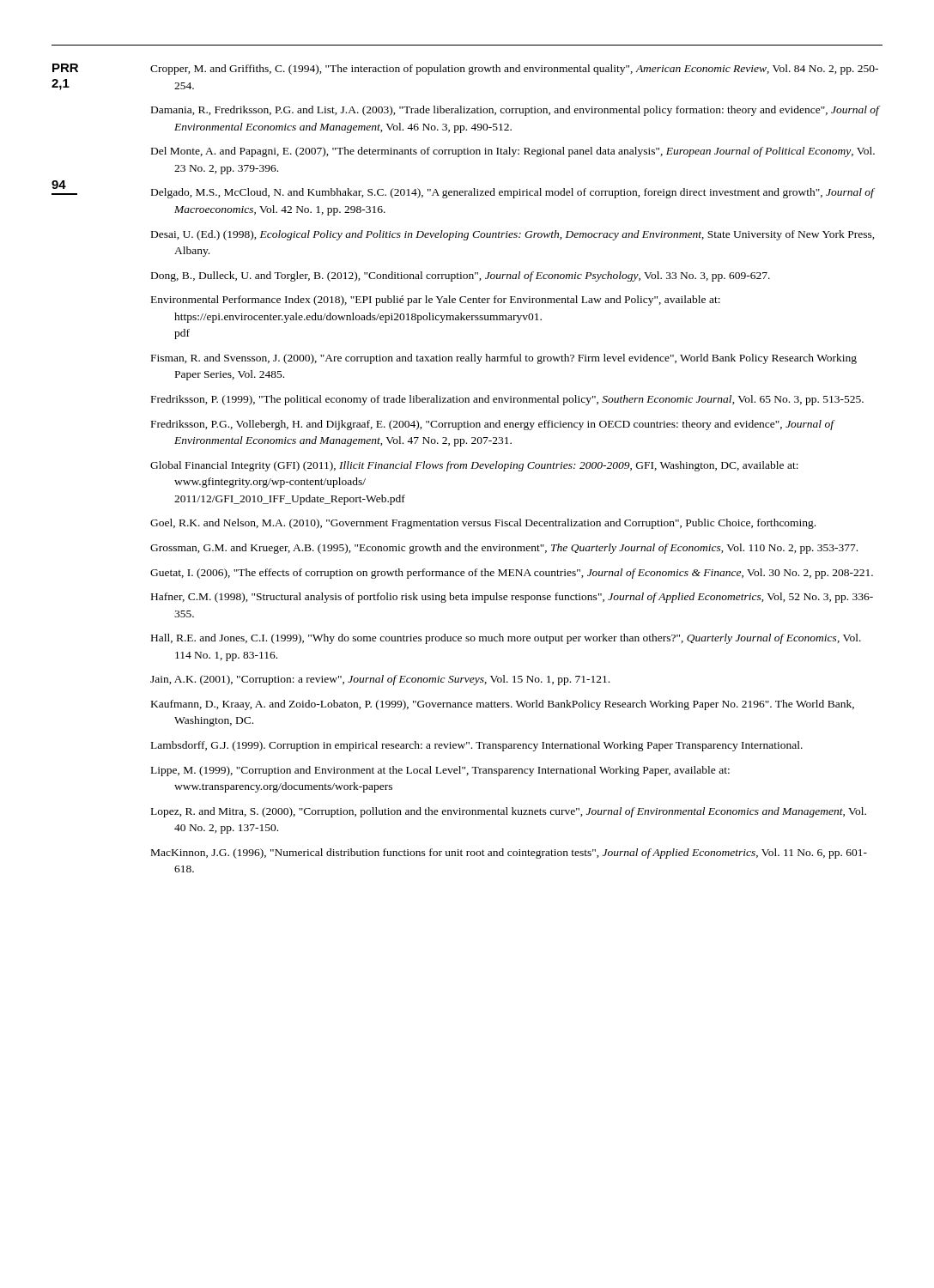Select the element starting "MacKinnon, J.G. (1996), "Numerical distribution functions for"
The image size is (934, 1288).
tap(509, 860)
